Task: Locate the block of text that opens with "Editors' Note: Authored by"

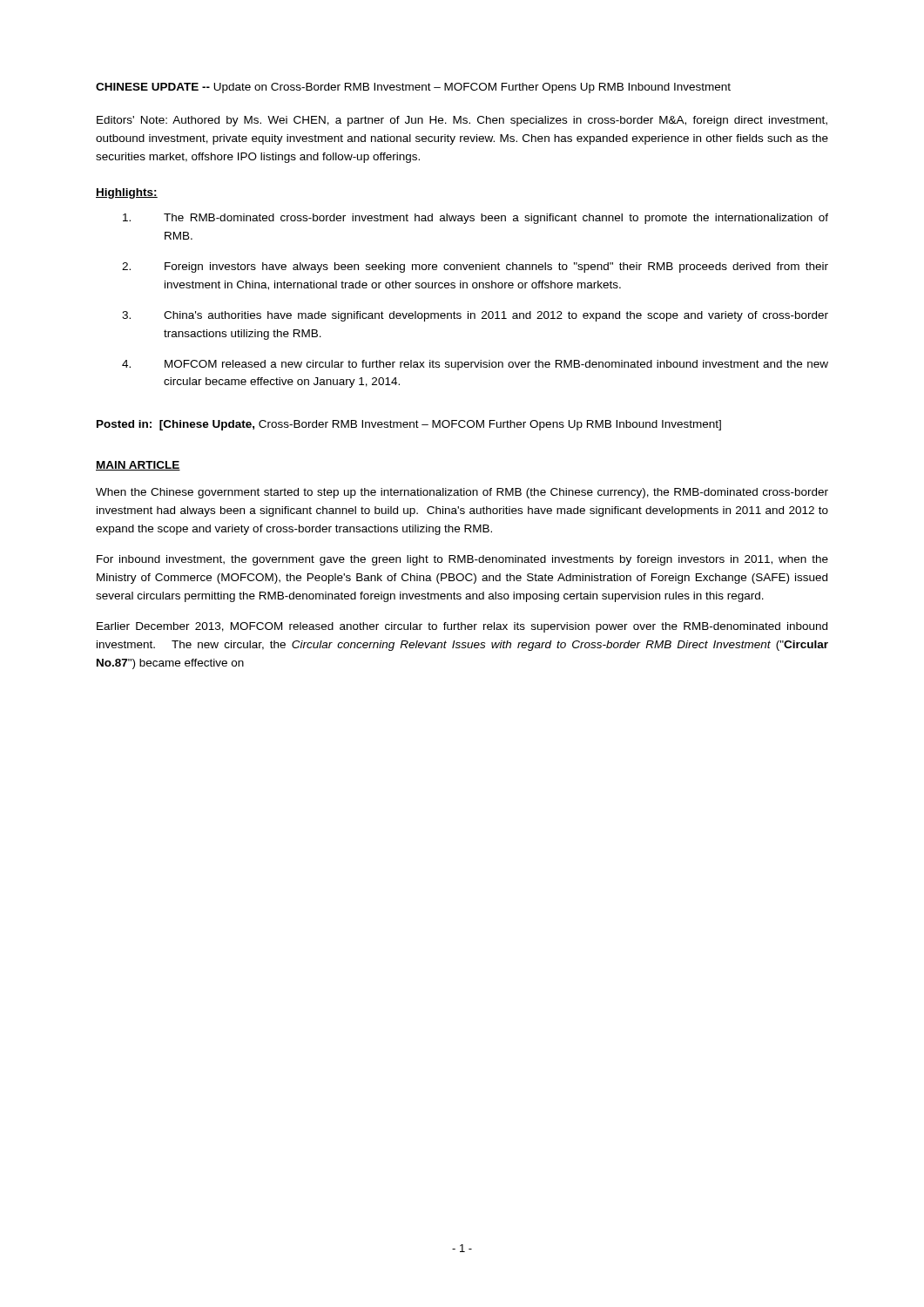Action: point(462,138)
